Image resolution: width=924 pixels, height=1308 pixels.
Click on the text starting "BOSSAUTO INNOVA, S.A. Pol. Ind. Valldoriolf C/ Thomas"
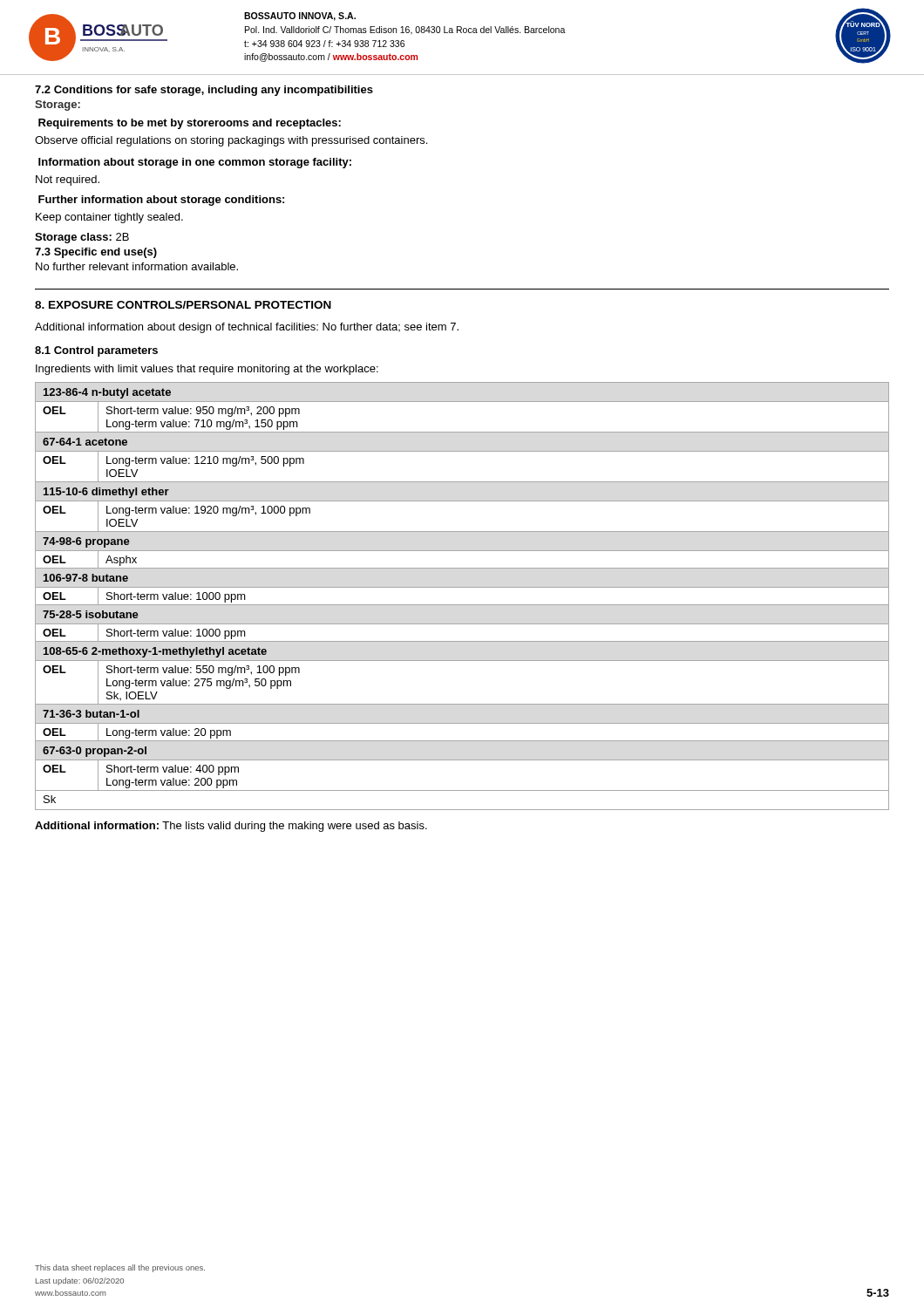tap(405, 36)
